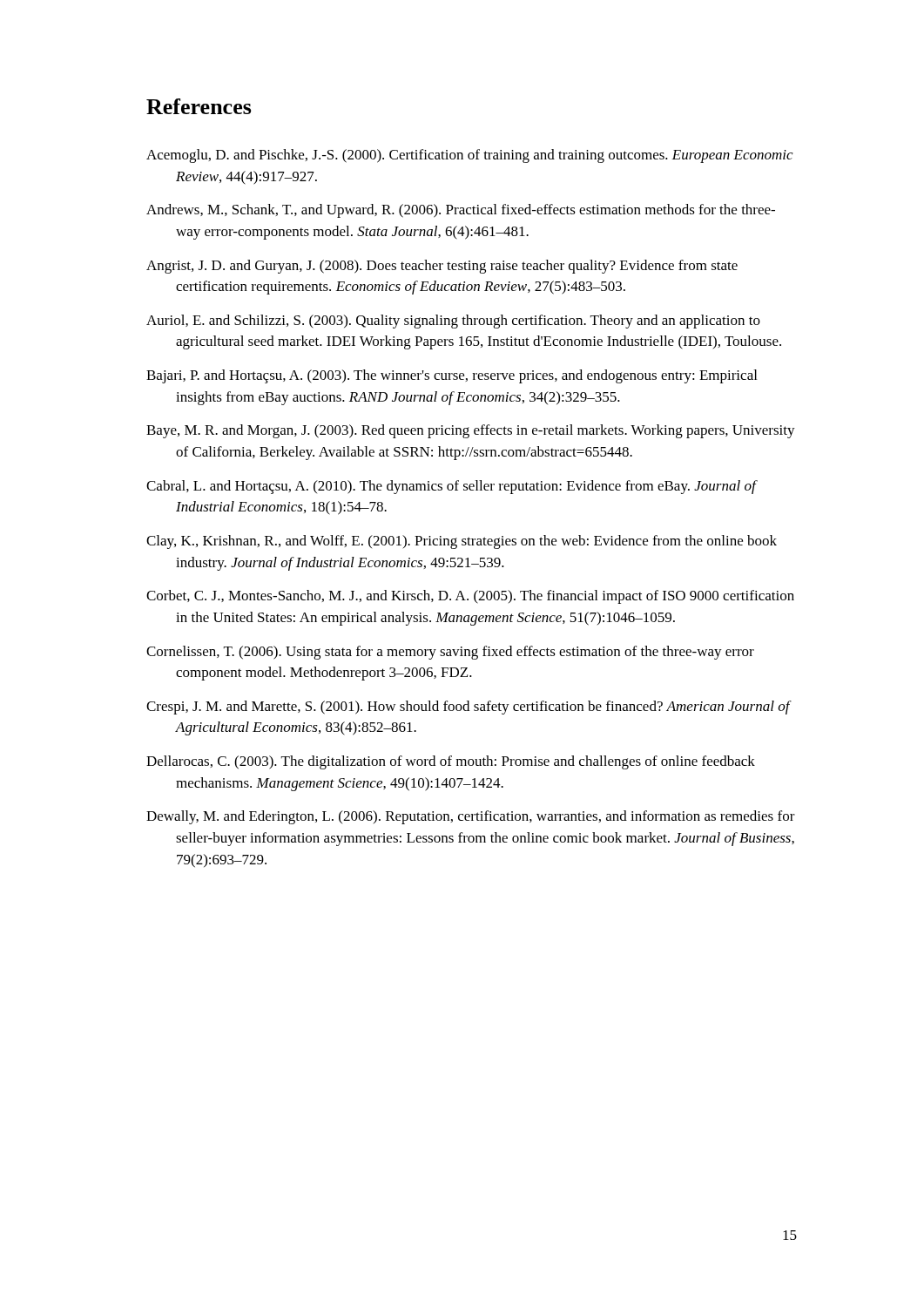924x1307 pixels.
Task: Point to the text block starting "Angrist, J. D."
Action: point(442,276)
